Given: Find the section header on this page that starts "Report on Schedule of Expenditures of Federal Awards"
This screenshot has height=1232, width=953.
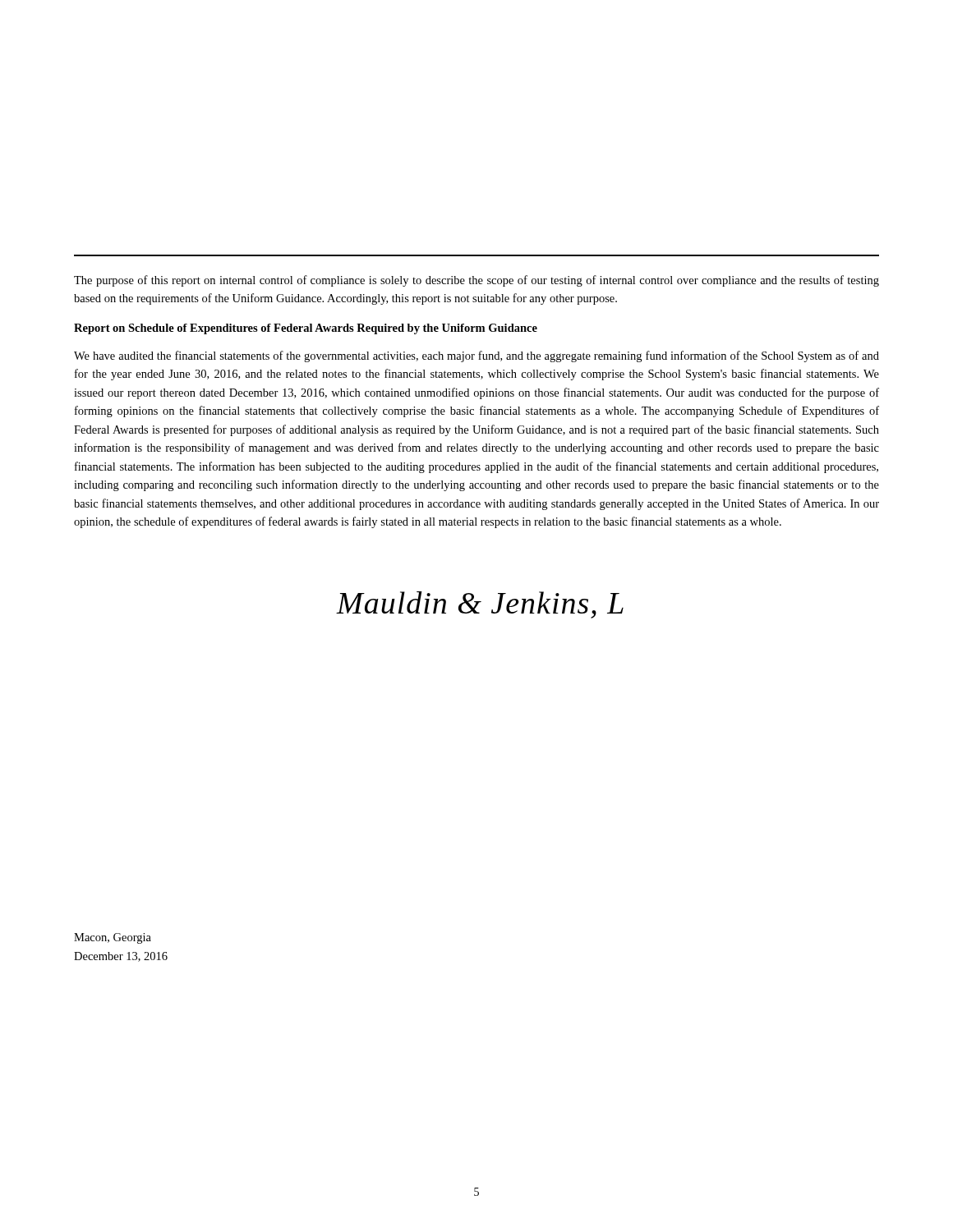Looking at the screenshot, I should [306, 328].
